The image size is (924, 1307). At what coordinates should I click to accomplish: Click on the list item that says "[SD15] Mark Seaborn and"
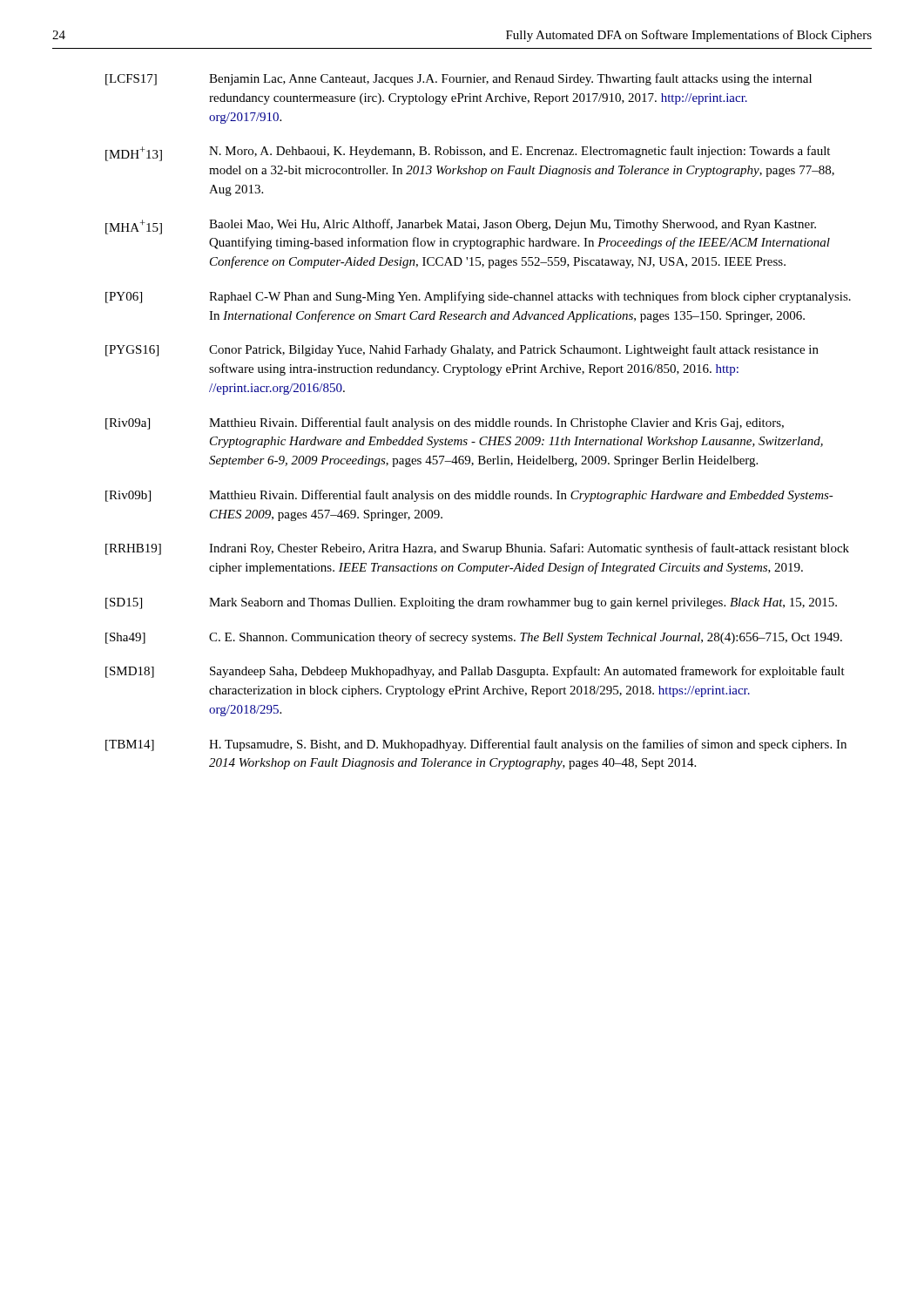[x=479, y=603]
